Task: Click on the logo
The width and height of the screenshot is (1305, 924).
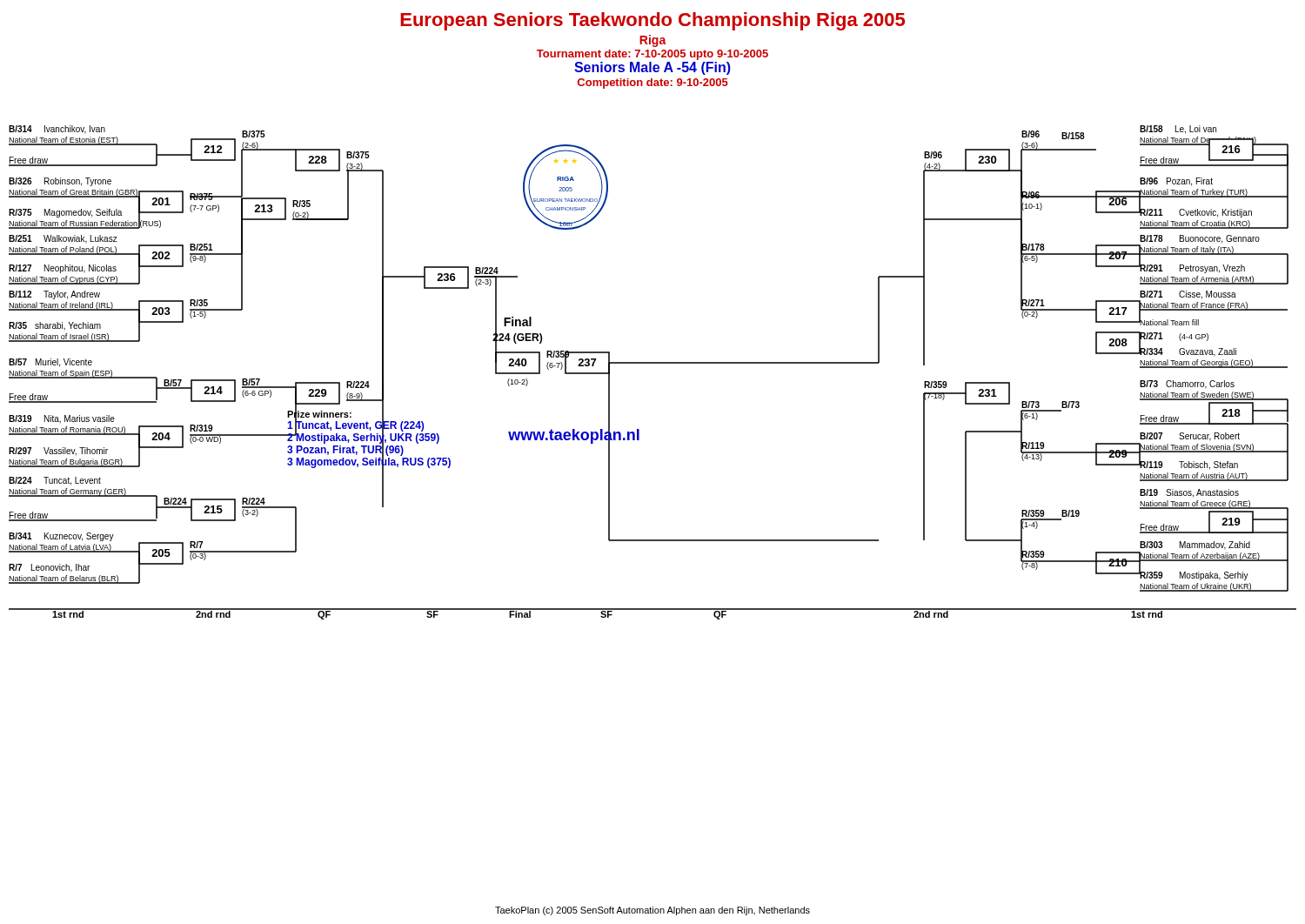Action: tap(566, 187)
